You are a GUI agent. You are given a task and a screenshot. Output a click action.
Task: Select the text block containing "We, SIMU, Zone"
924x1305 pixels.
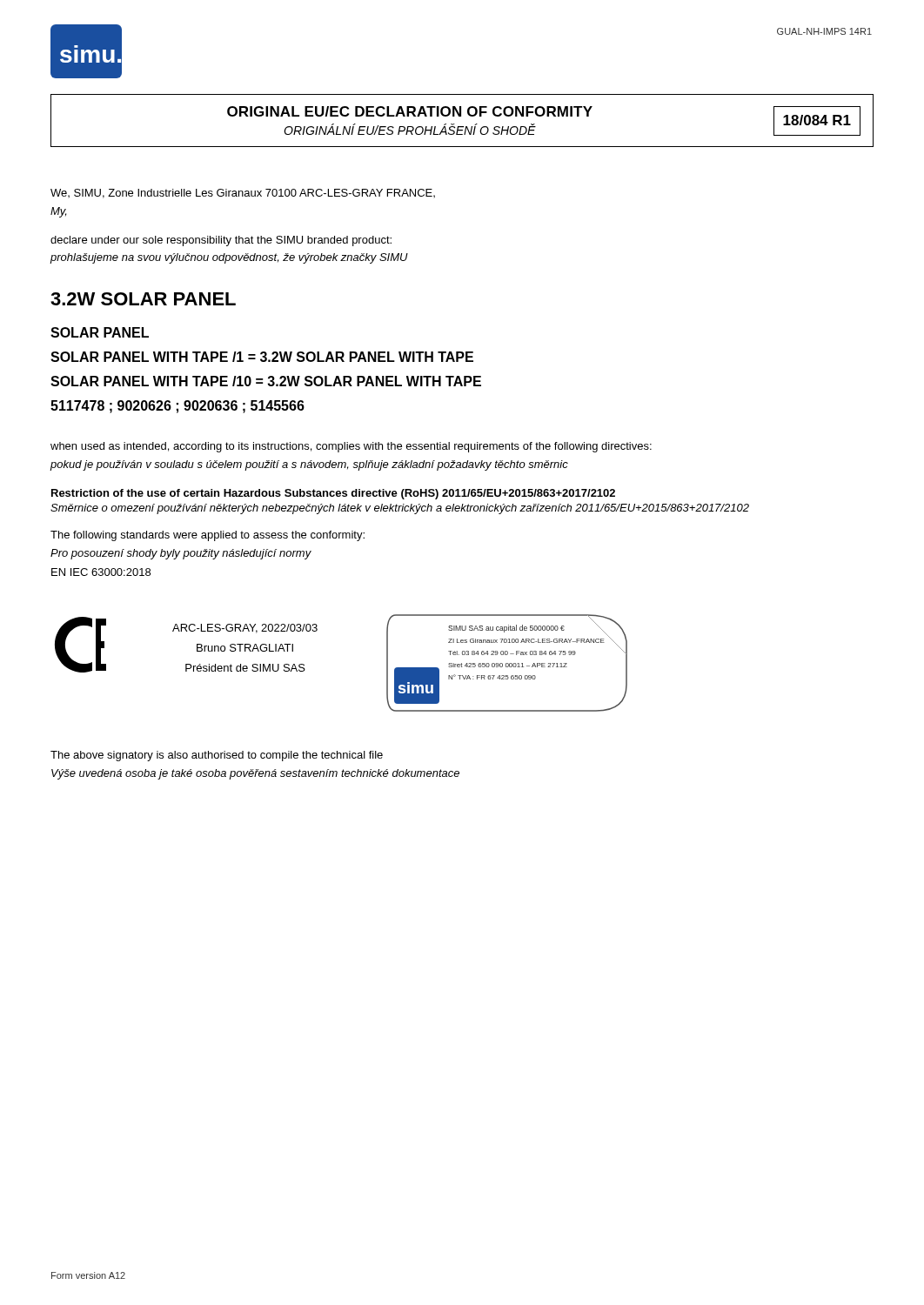point(243,202)
